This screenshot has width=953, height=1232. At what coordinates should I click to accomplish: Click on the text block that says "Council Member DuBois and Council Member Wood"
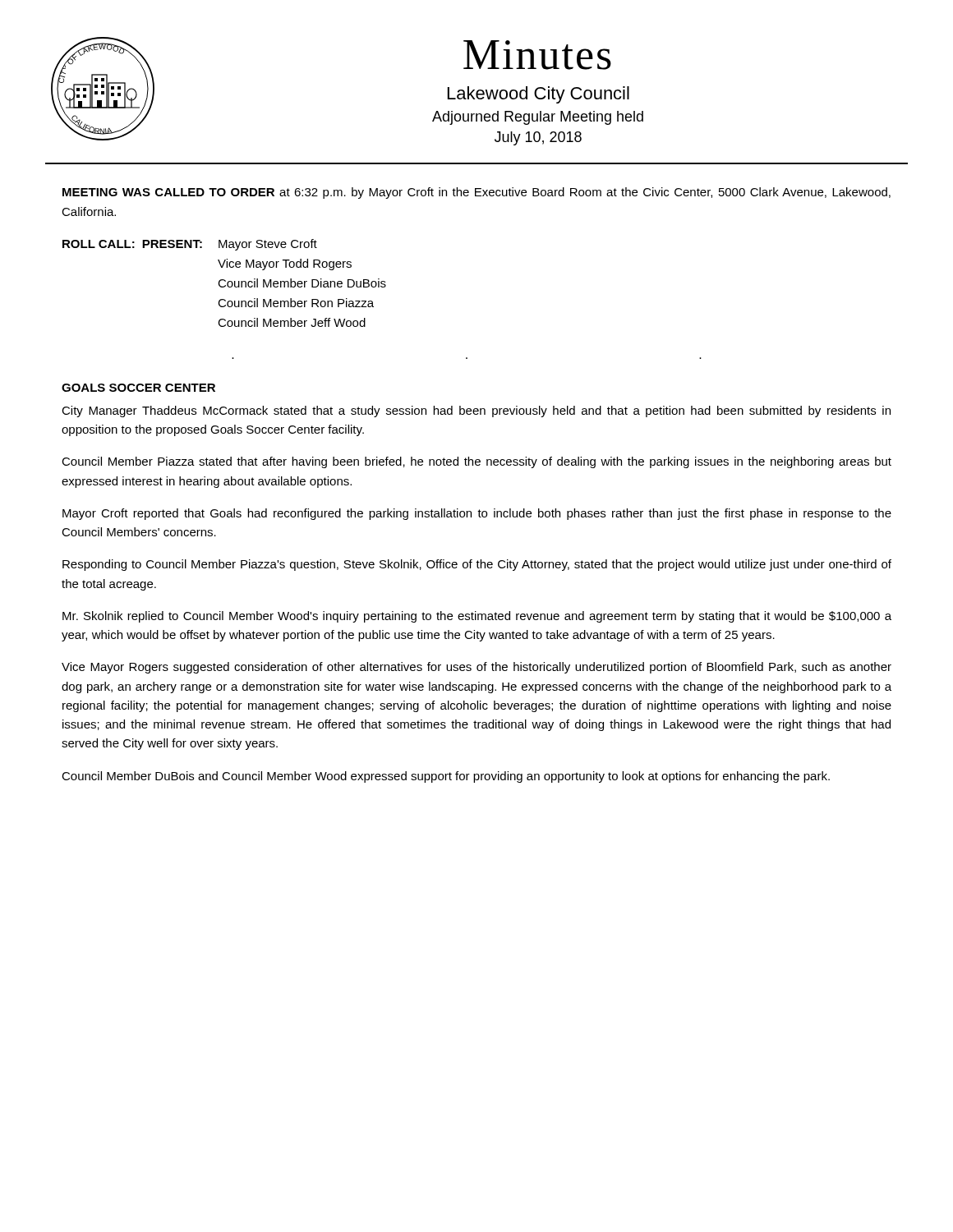[x=446, y=775]
